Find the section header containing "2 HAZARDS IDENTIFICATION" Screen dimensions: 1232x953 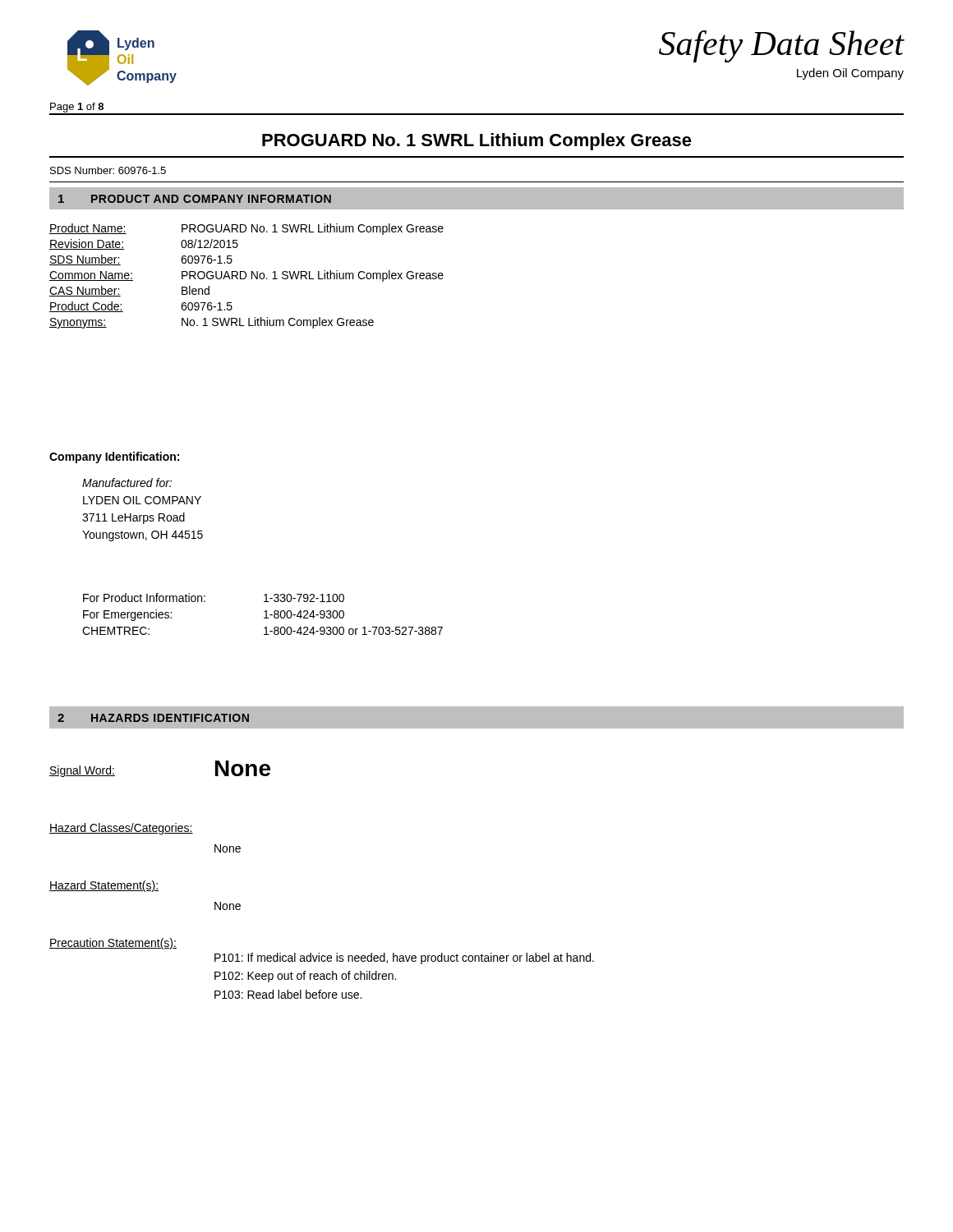[x=154, y=717]
